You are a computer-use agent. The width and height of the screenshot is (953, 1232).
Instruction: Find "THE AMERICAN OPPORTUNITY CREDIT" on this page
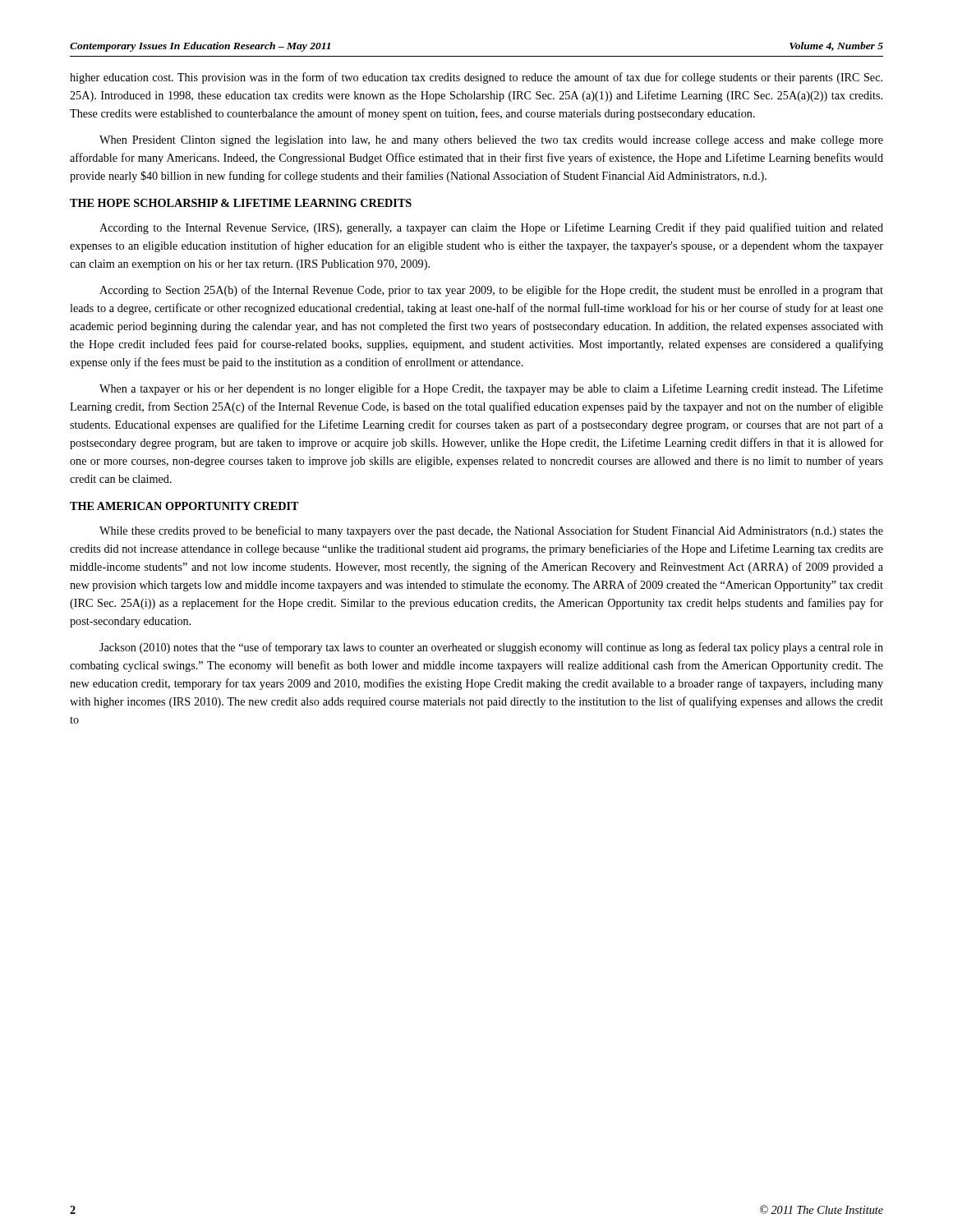click(x=184, y=506)
